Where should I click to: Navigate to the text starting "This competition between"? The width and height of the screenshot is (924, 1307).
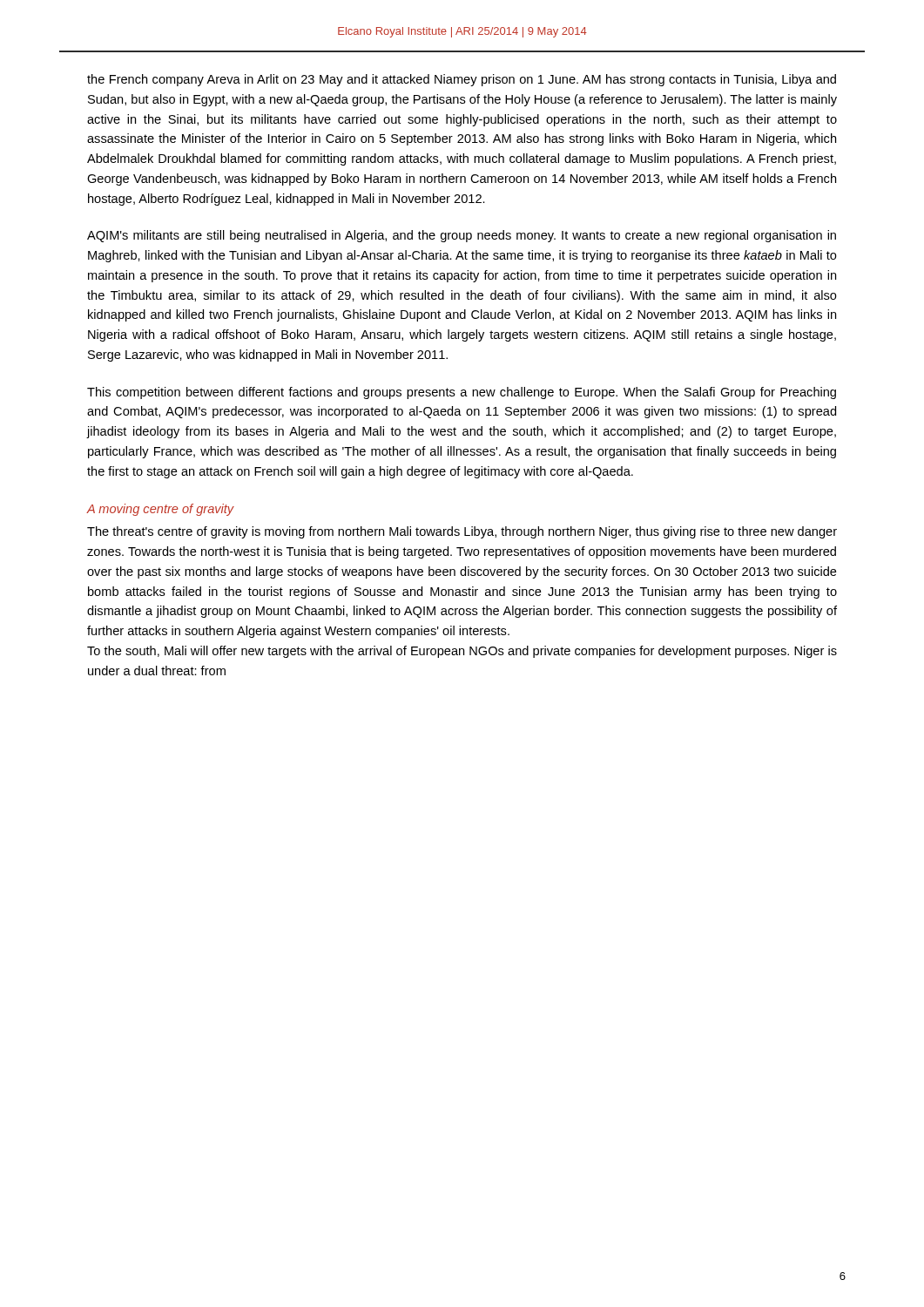(x=462, y=432)
